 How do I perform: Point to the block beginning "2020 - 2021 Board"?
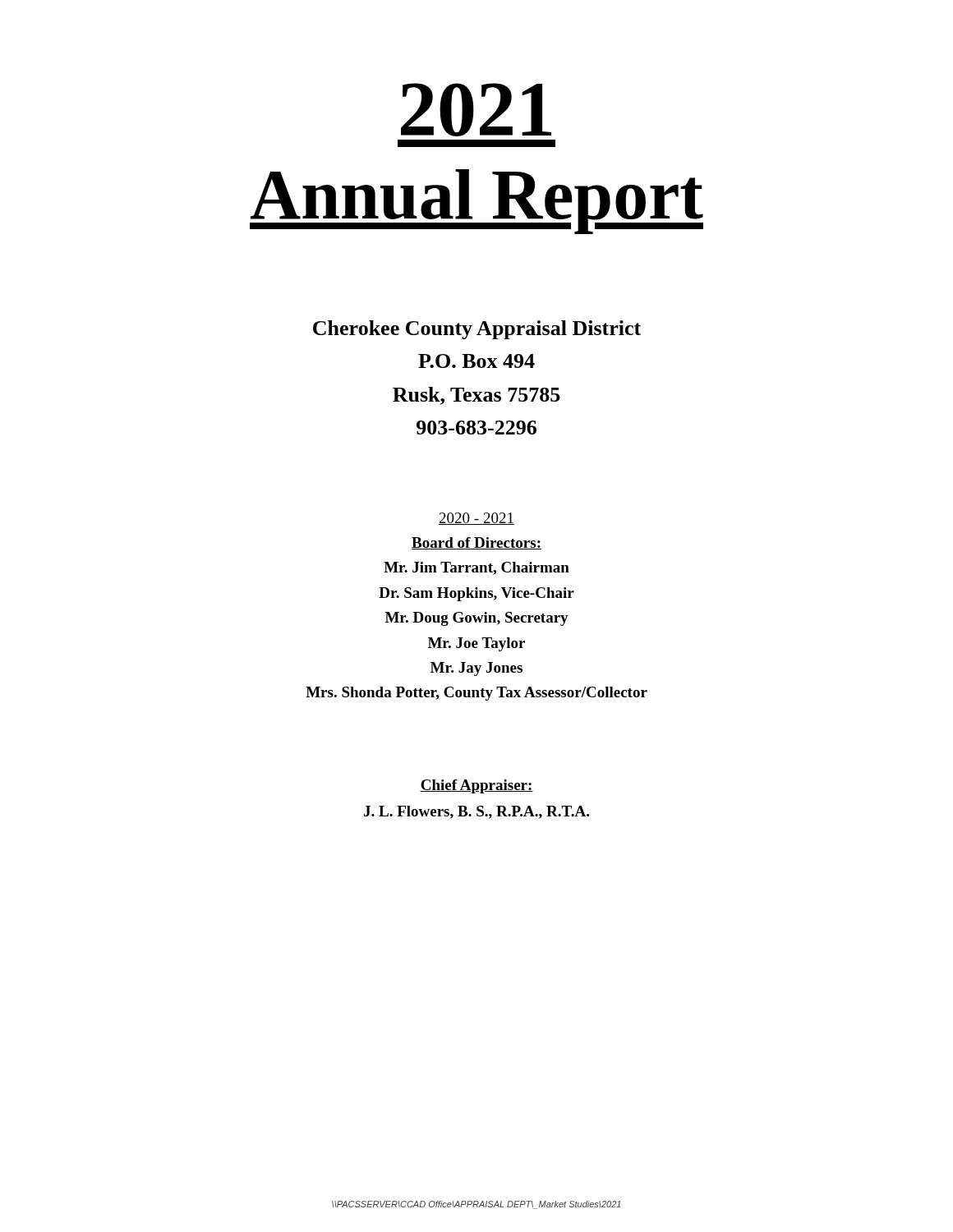click(x=476, y=607)
